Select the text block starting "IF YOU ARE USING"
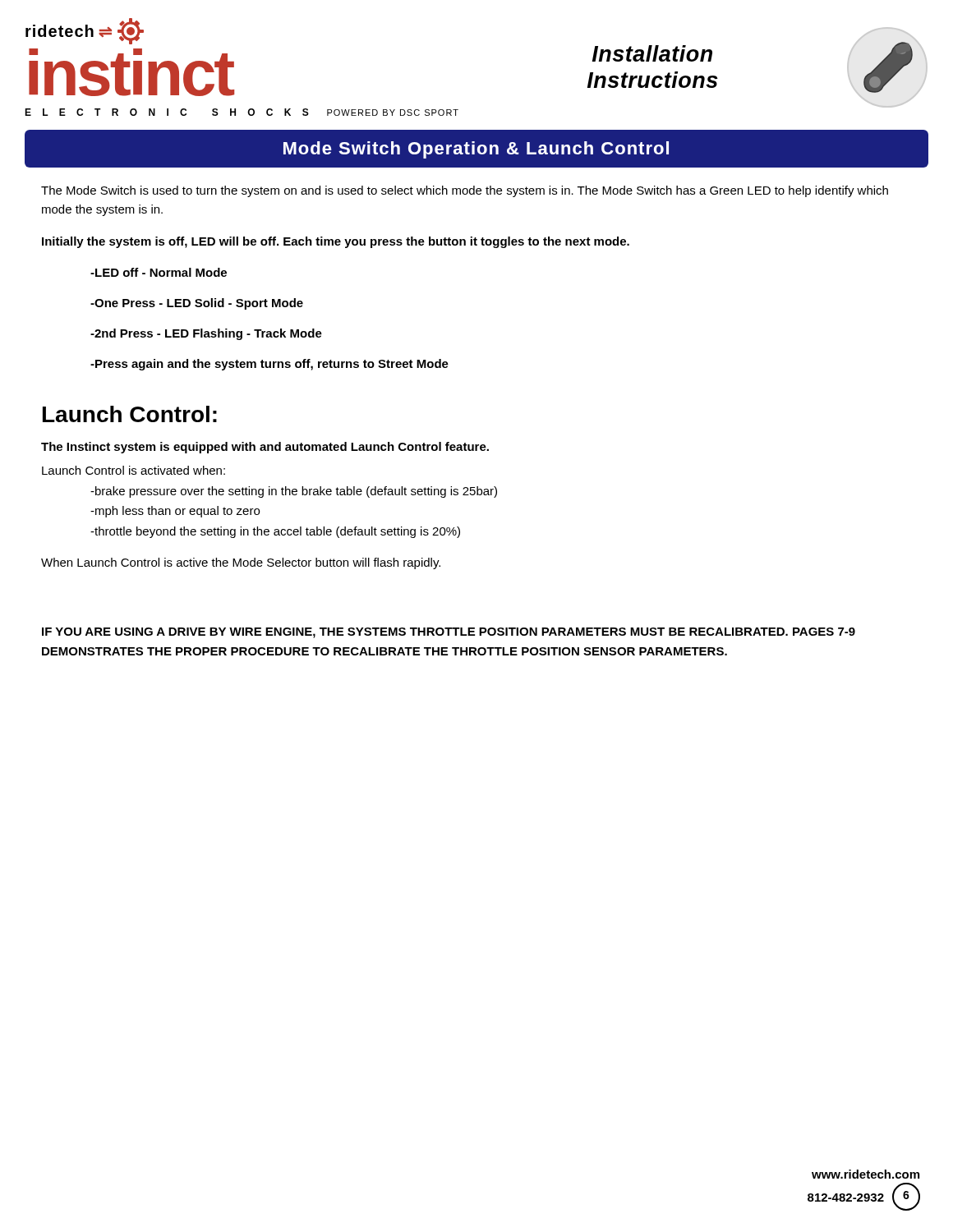Image resolution: width=953 pixels, height=1232 pixels. 448,641
